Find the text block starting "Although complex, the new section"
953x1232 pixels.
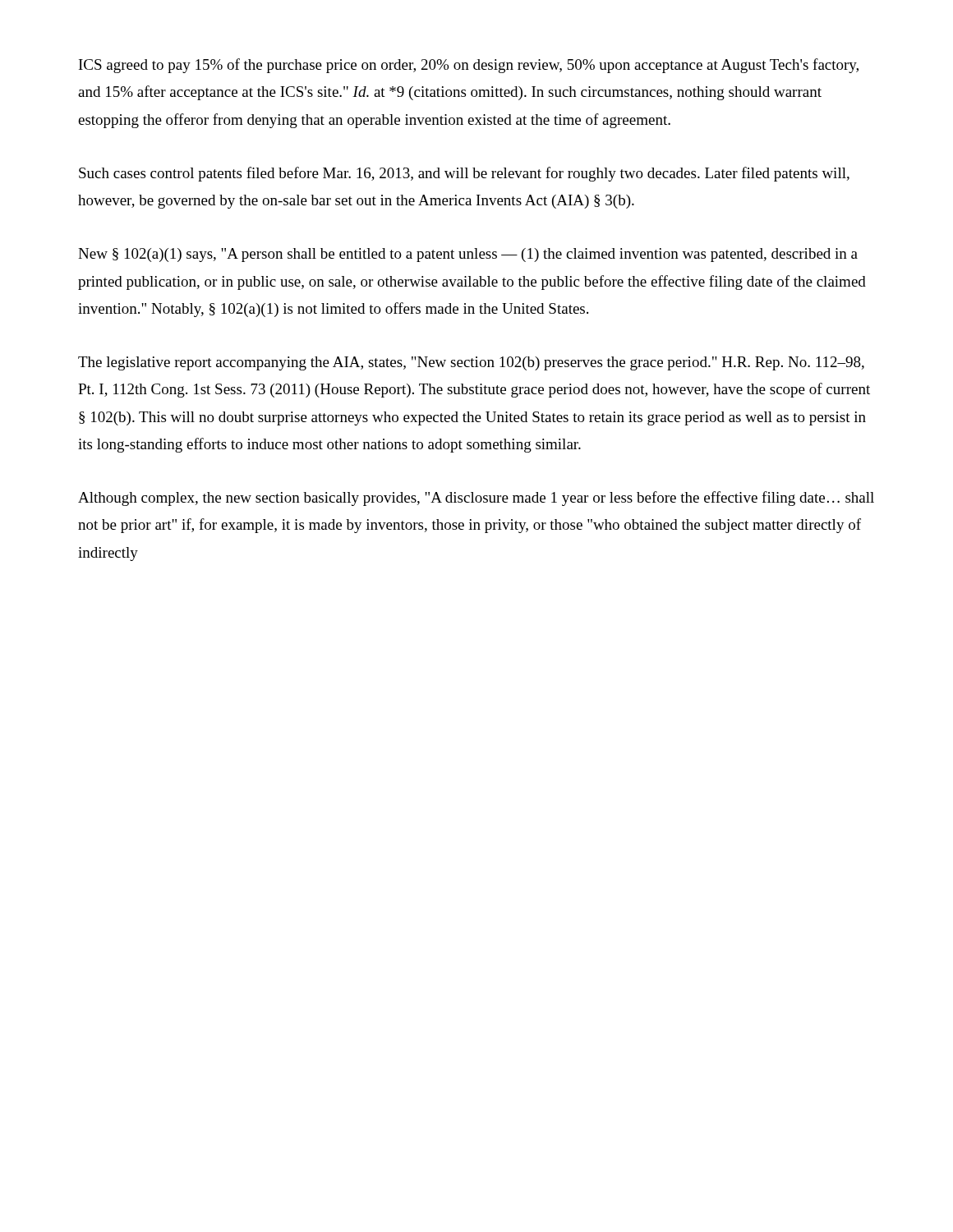pos(476,525)
